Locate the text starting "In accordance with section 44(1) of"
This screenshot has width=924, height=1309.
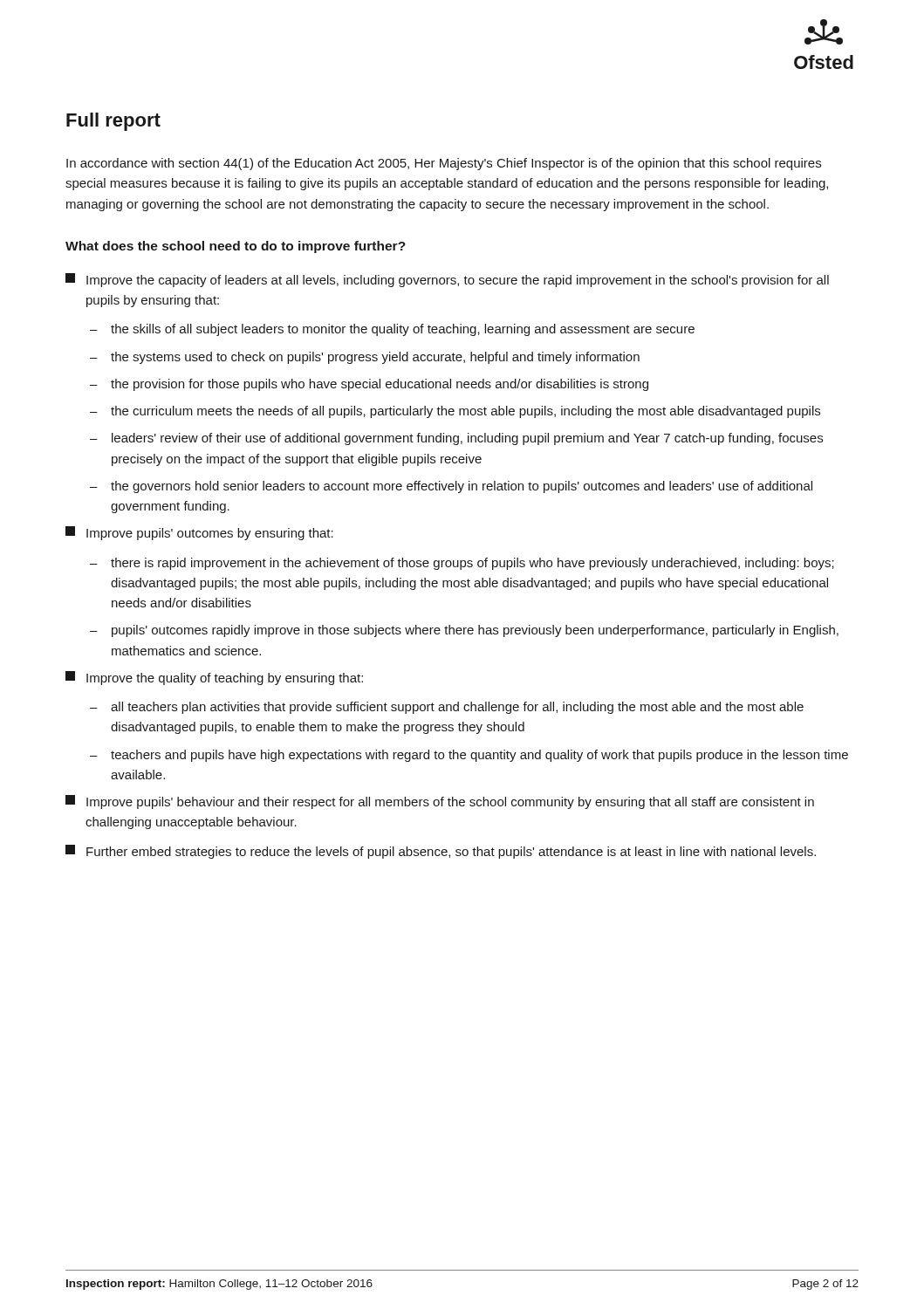(447, 183)
